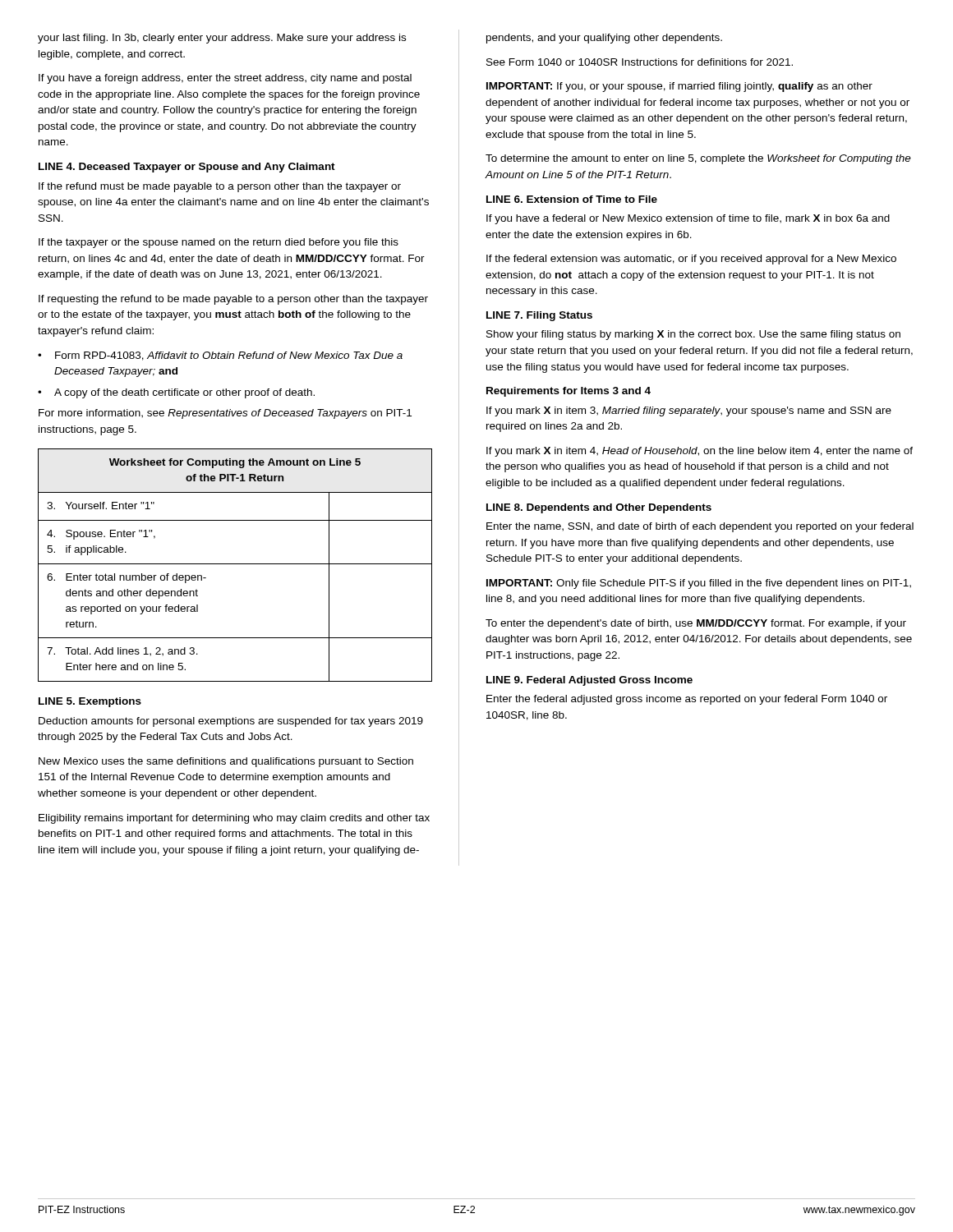This screenshot has height=1232, width=953.
Task: Click on the text block starting "LINE 7. Filing Status"
Action: pyautogui.click(x=539, y=316)
